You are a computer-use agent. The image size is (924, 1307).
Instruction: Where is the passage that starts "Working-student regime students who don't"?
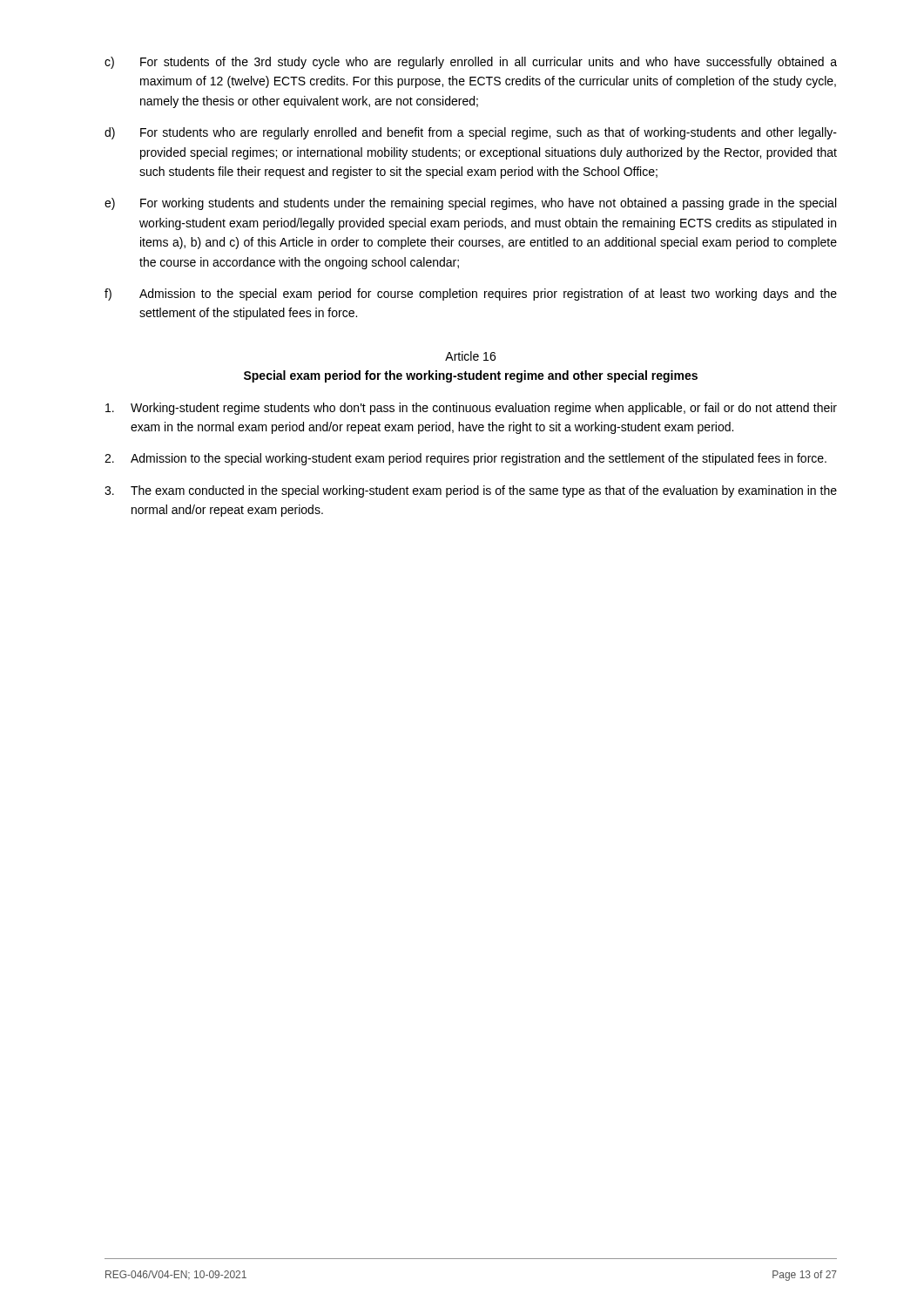tap(471, 417)
